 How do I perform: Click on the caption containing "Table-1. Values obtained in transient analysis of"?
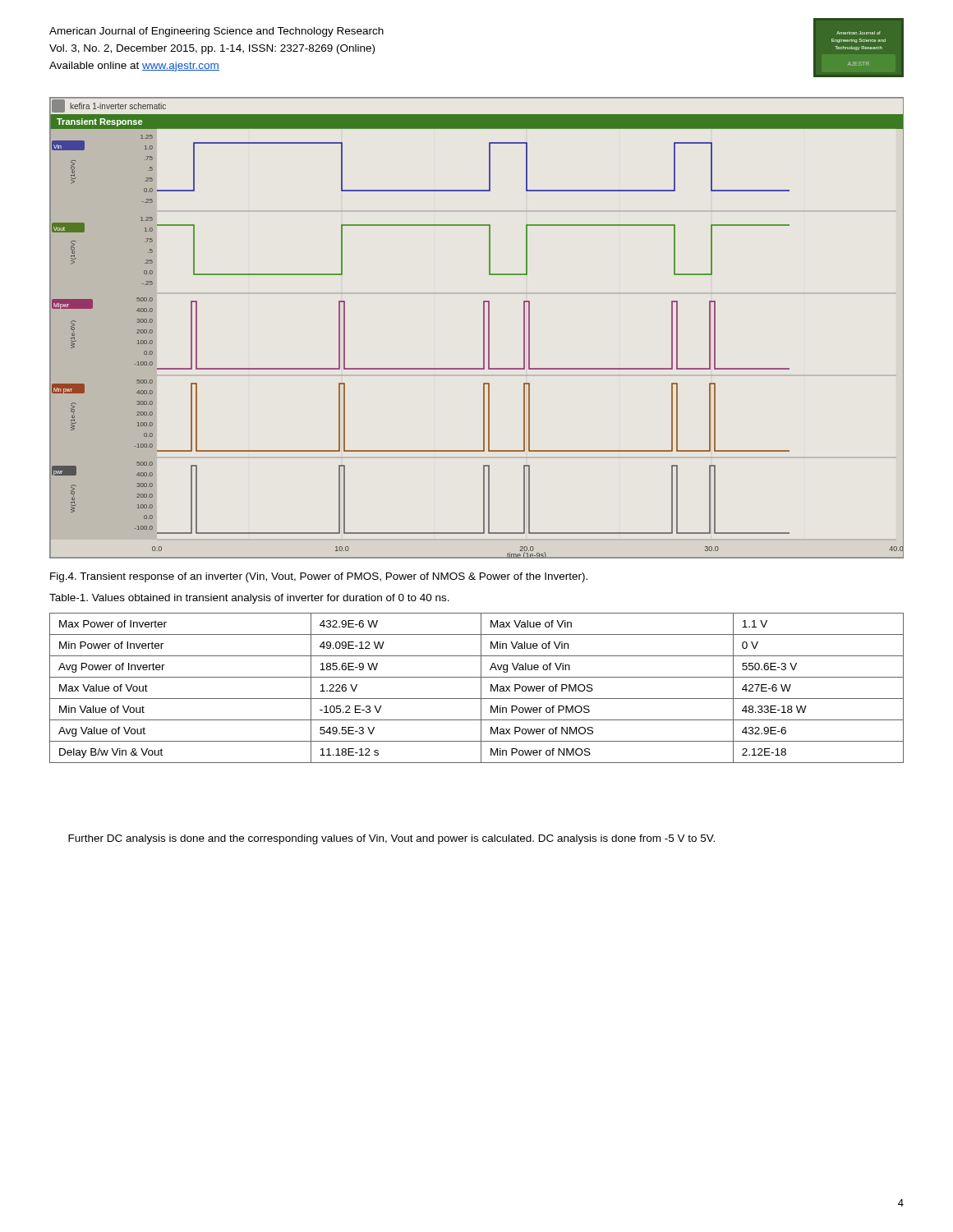[250, 598]
